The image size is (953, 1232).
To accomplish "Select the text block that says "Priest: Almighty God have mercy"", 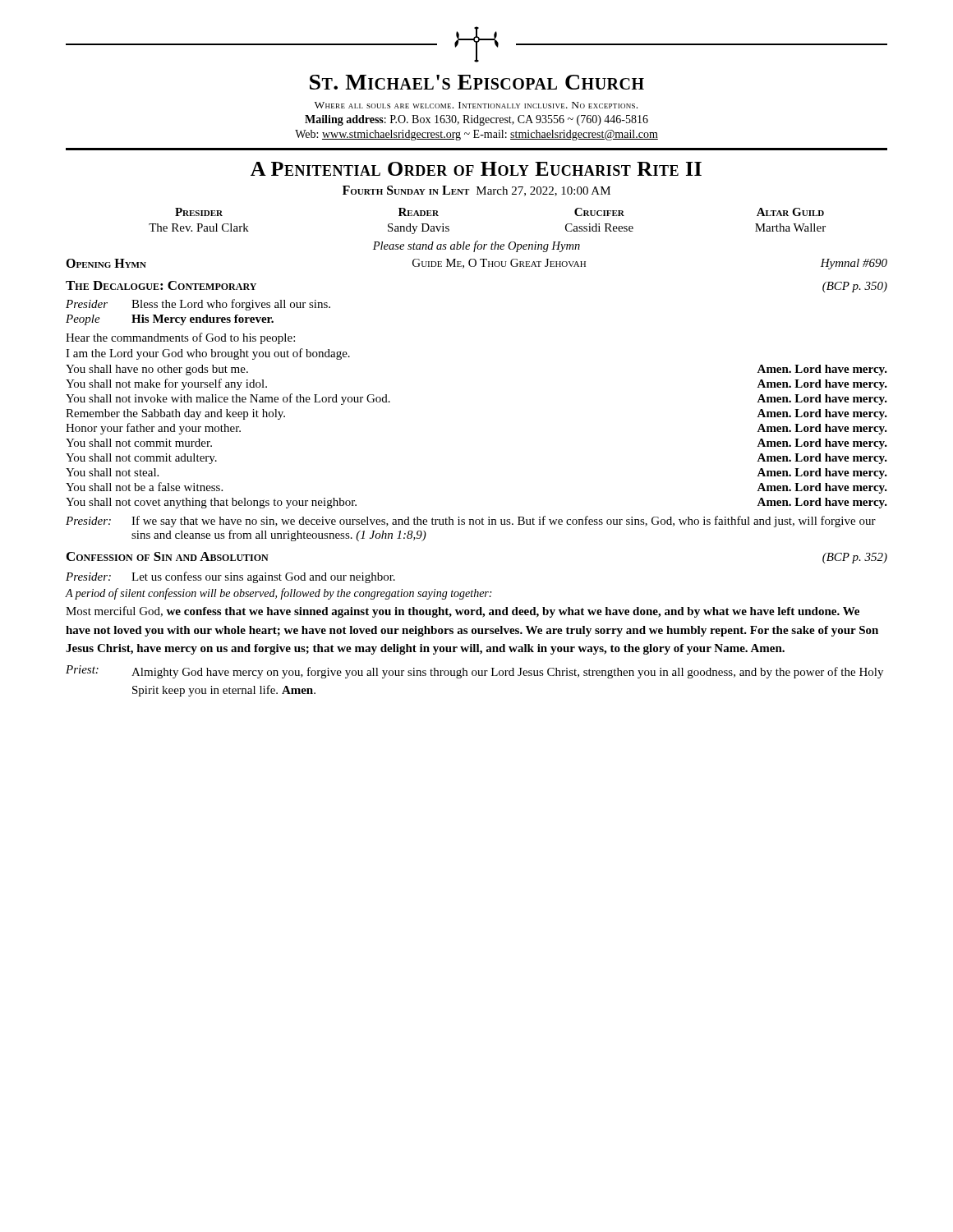I will (x=476, y=681).
